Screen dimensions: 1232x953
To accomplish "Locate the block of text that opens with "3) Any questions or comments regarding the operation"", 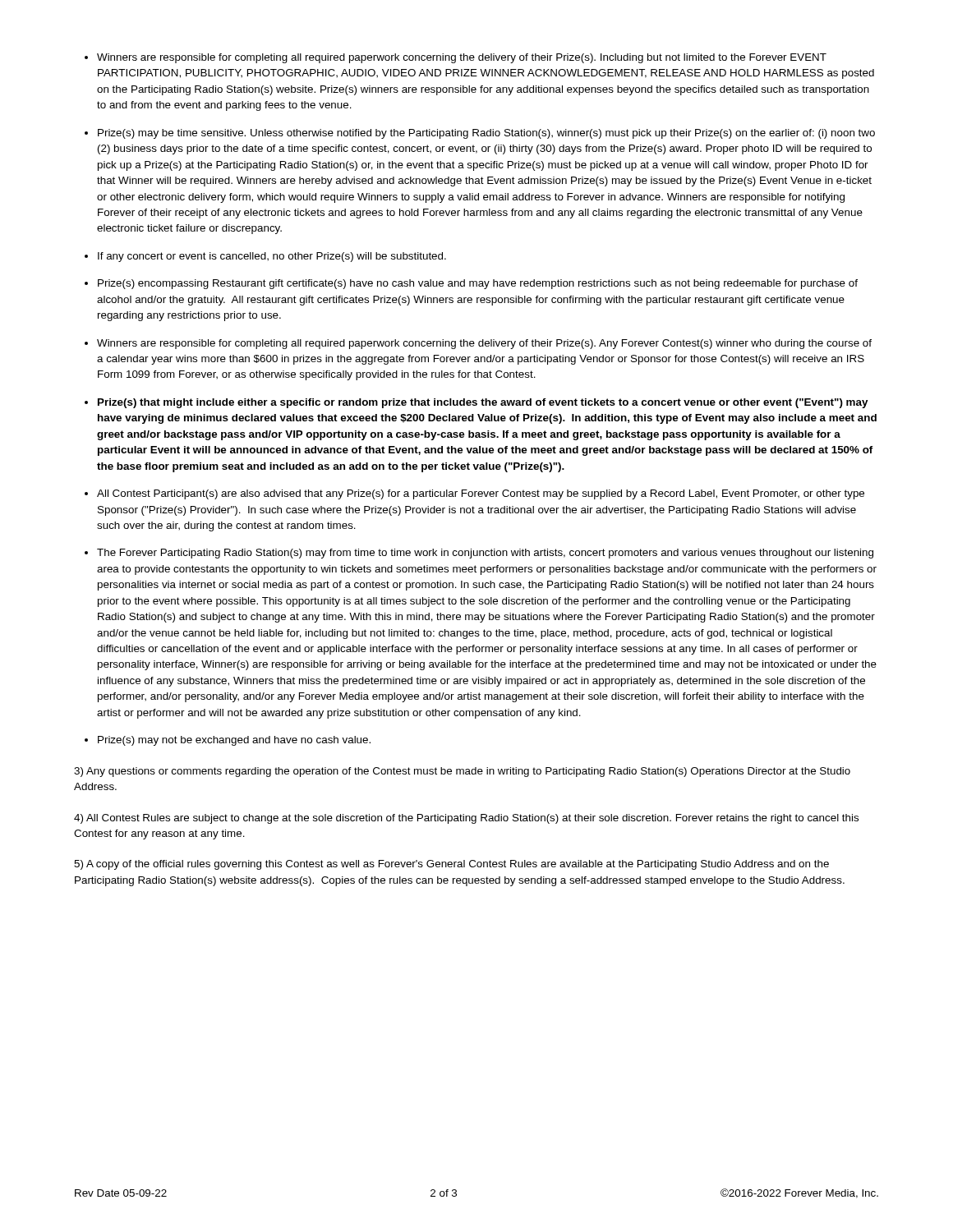I will [462, 779].
